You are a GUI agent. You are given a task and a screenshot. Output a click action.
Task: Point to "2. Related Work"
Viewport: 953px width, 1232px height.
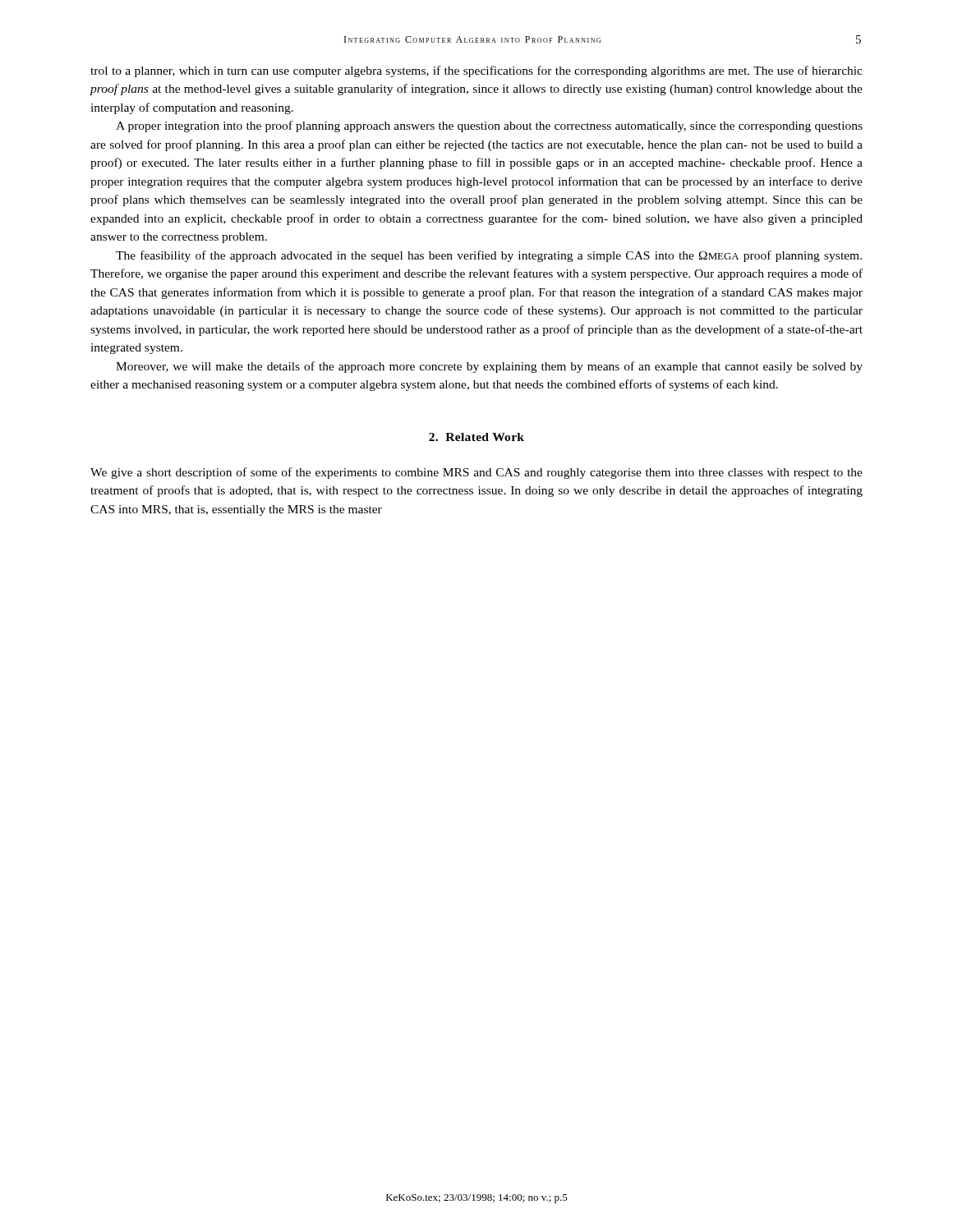tap(476, 437)
